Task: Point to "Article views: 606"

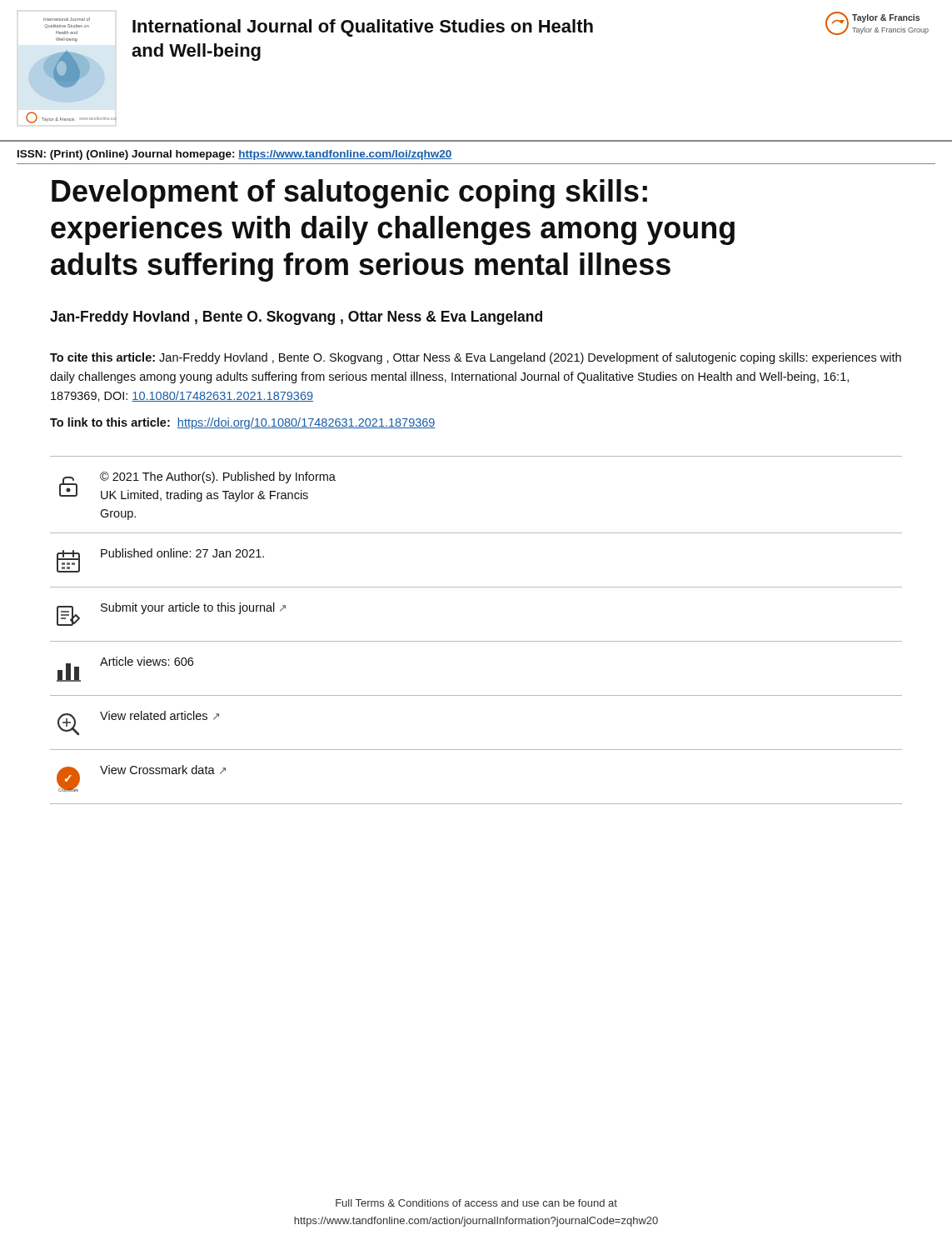Action: 147,662
